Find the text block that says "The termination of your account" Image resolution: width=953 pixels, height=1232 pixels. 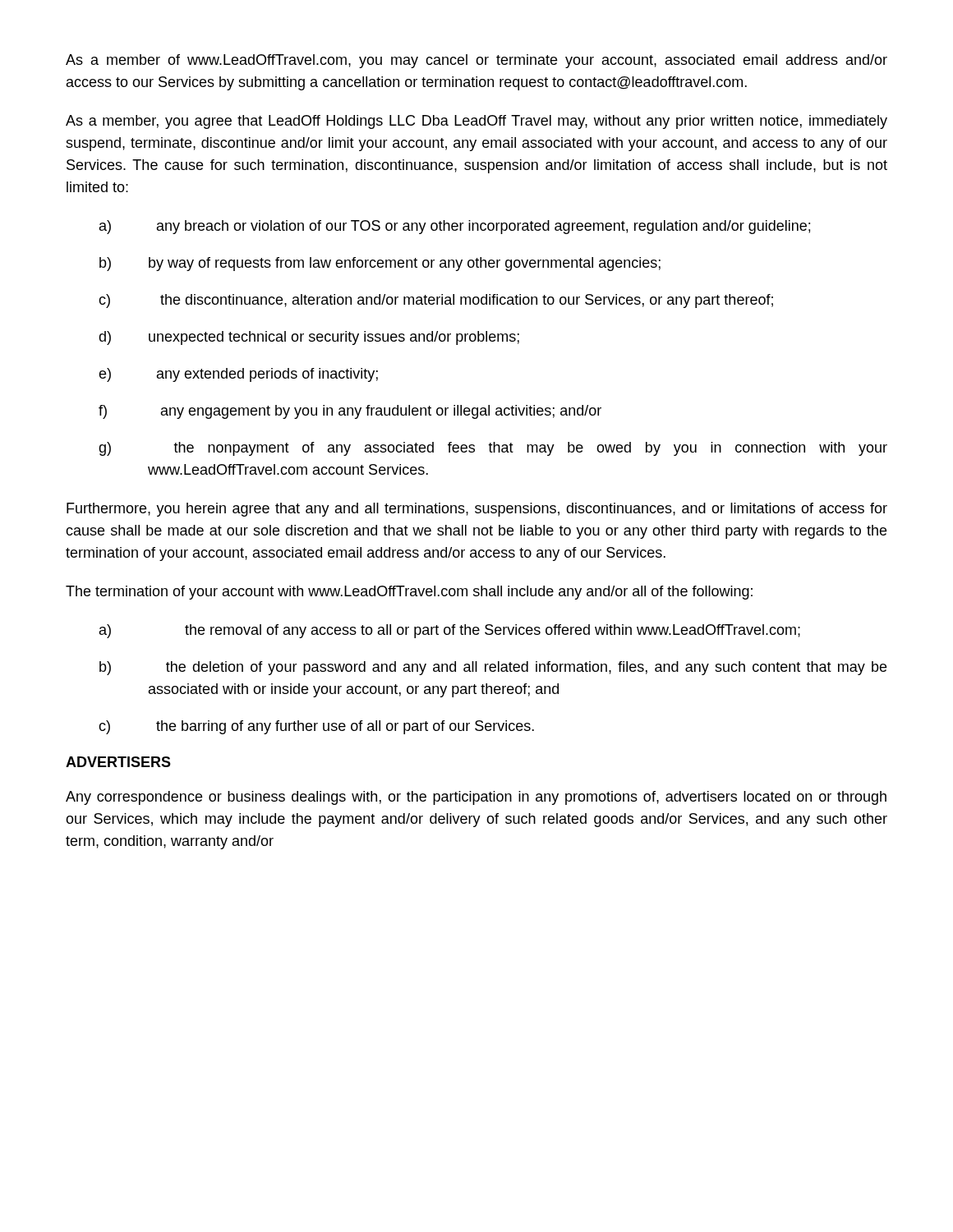410,591
